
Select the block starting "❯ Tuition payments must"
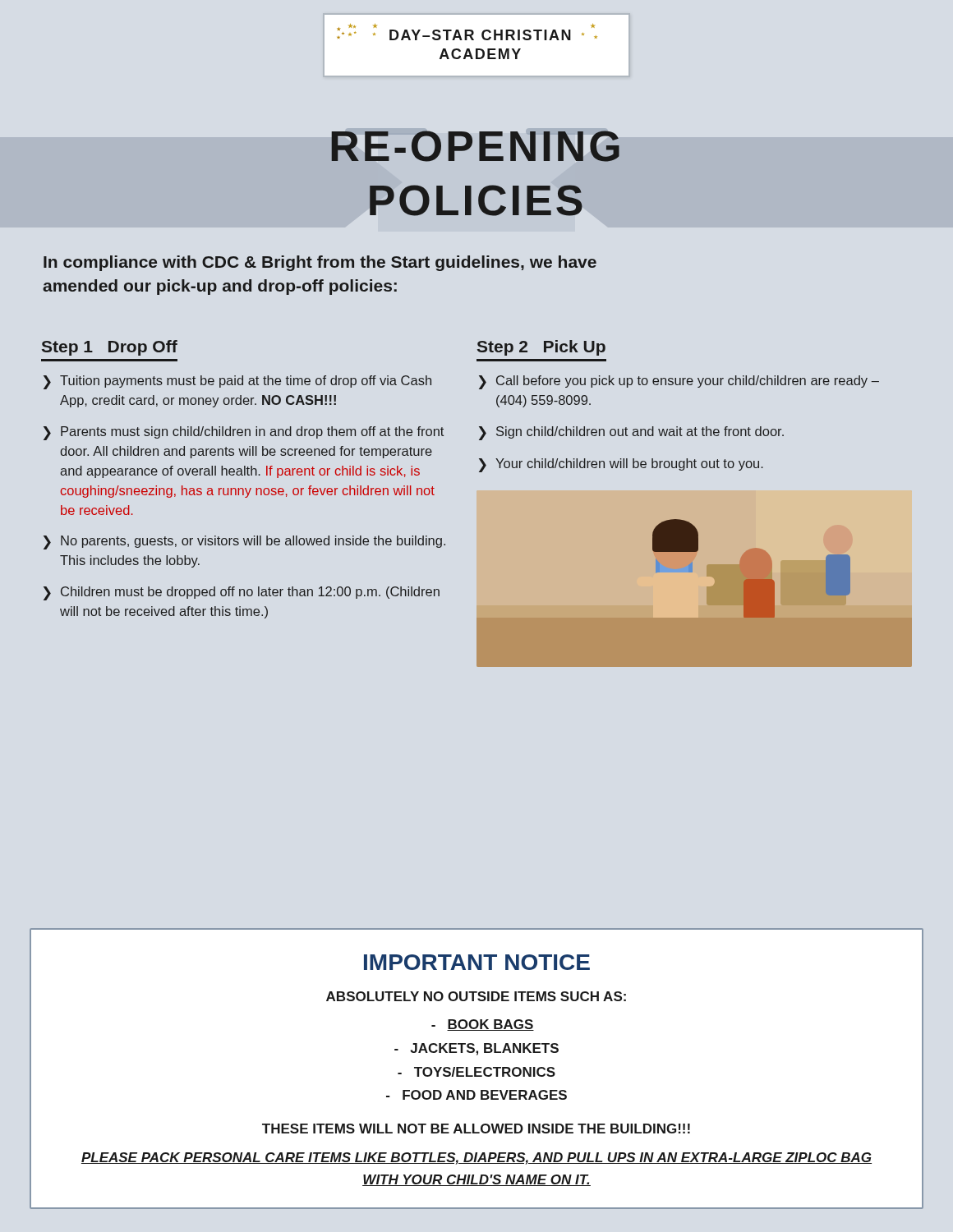(246, 391)
